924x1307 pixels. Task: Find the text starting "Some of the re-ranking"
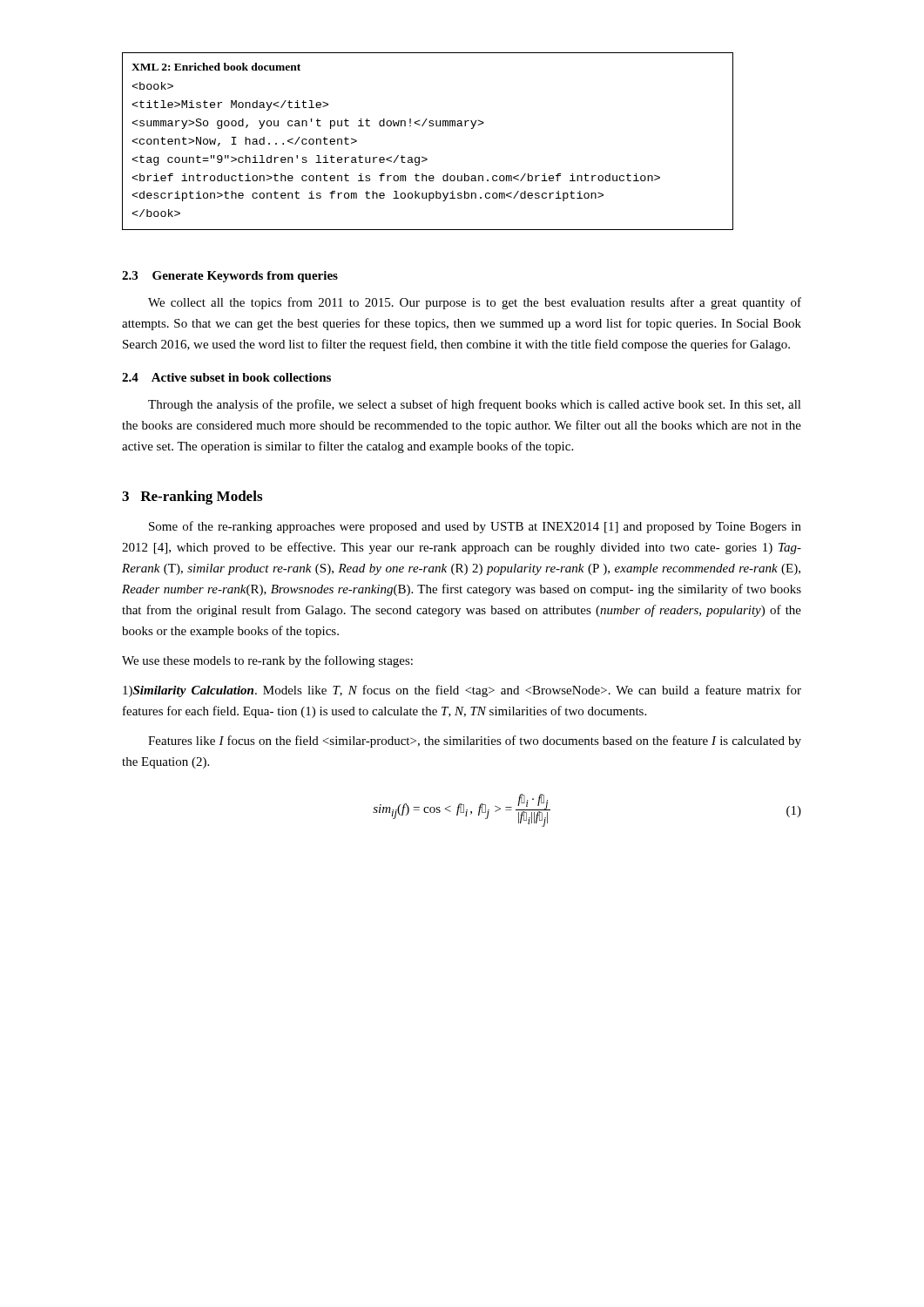(x=462, y=579)
